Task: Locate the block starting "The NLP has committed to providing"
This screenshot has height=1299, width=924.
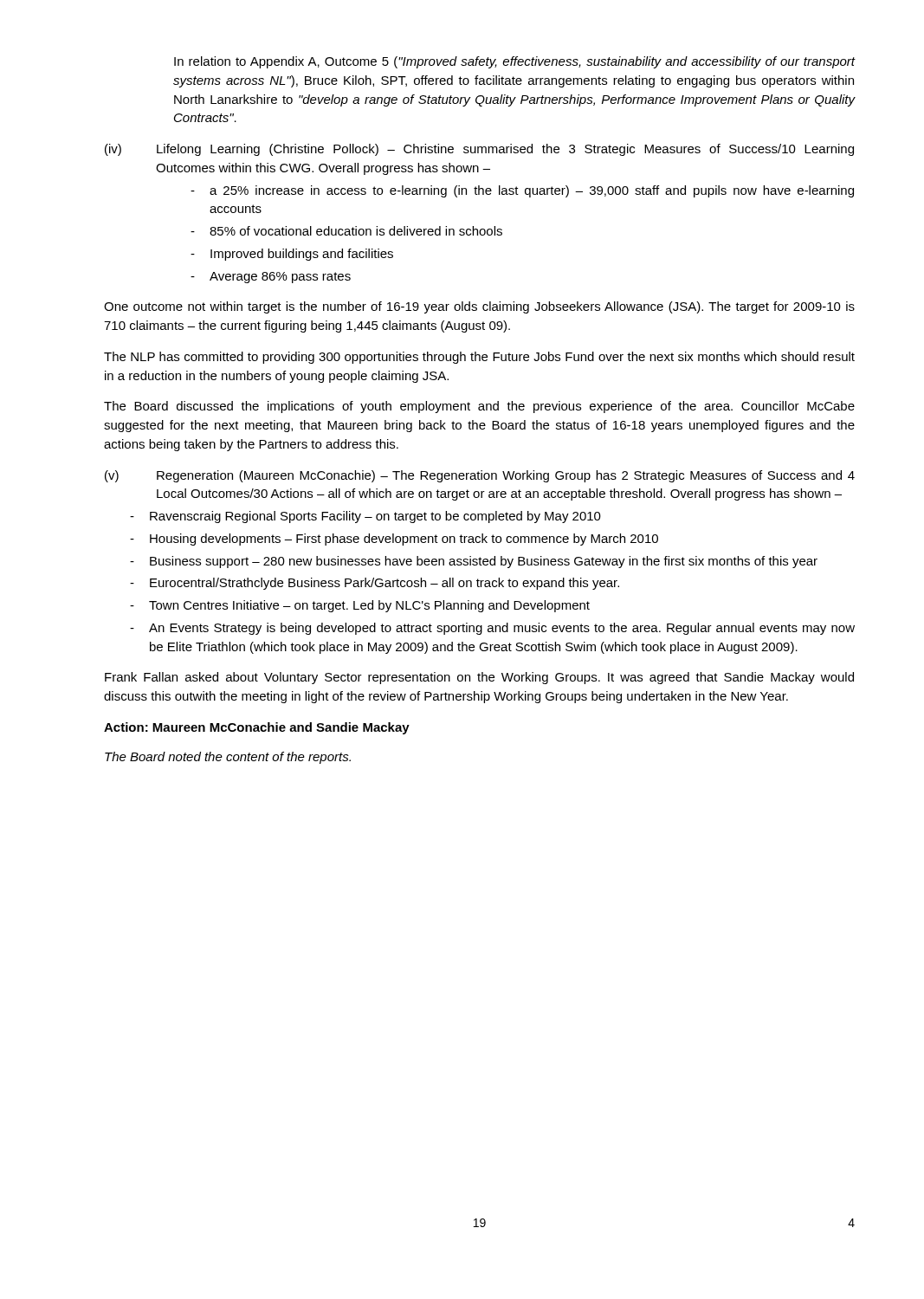Action: pos(479,366)
